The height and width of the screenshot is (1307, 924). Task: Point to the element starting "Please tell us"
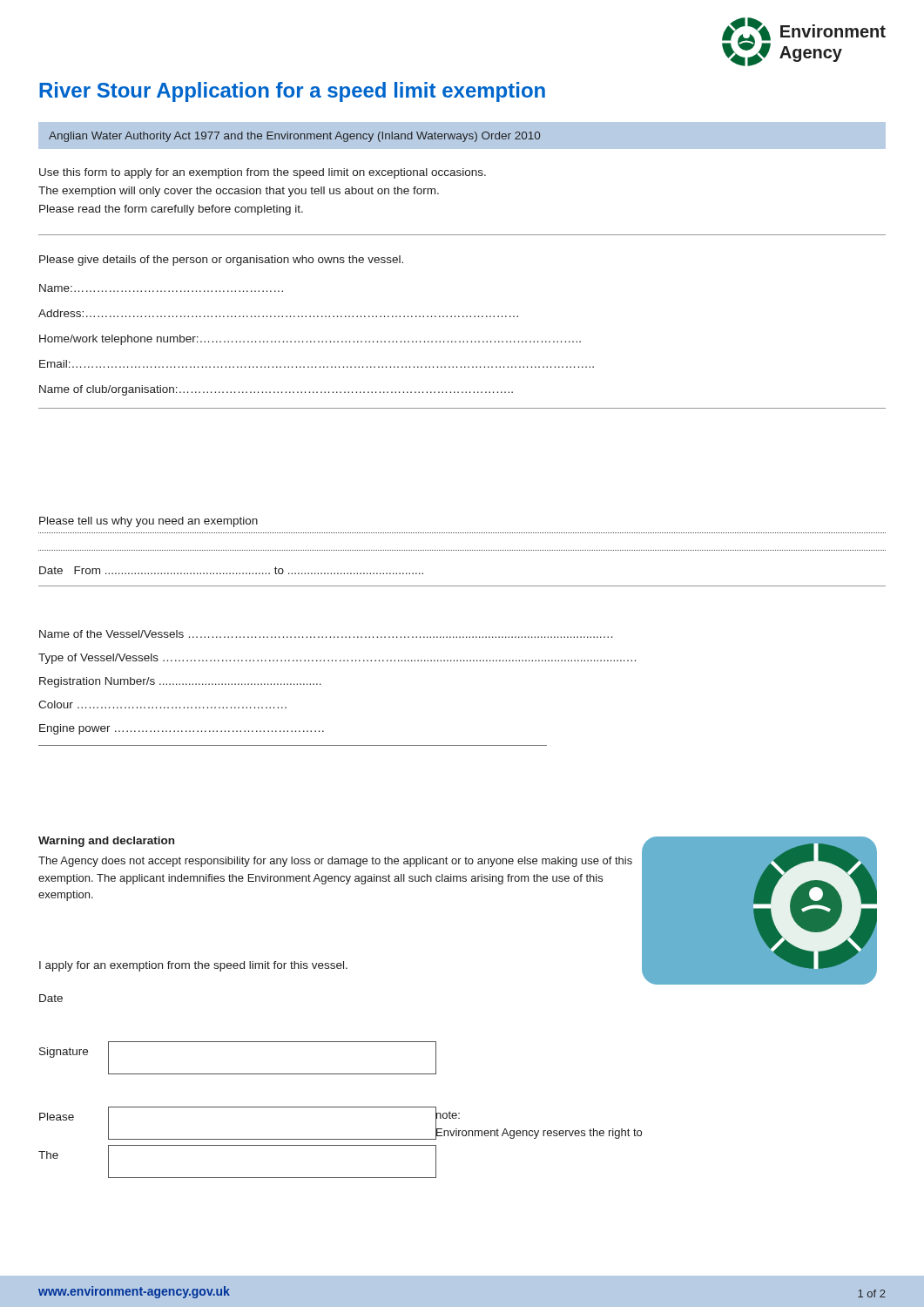click(x=462, y=550)
